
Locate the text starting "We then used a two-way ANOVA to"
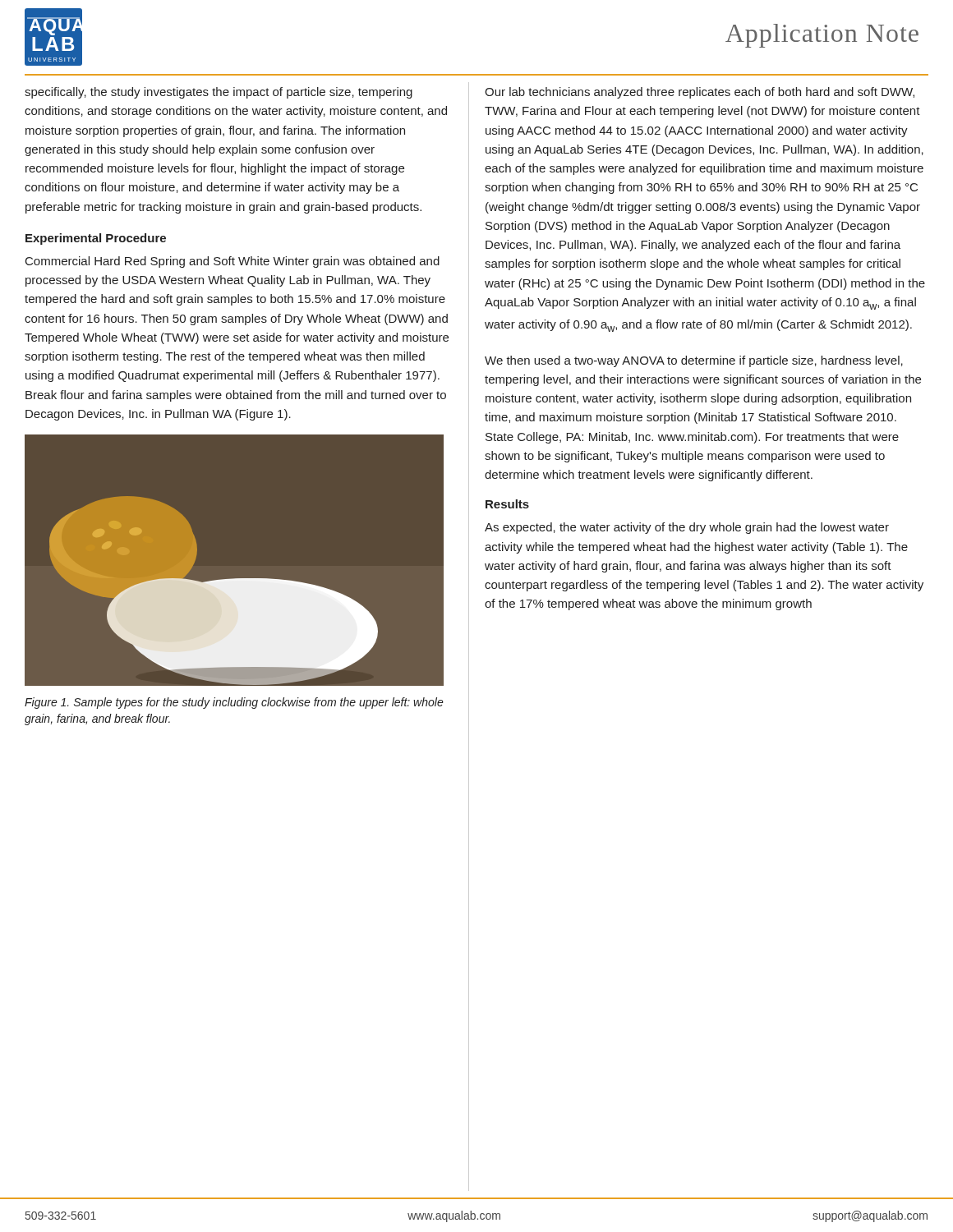coord(703,417)
